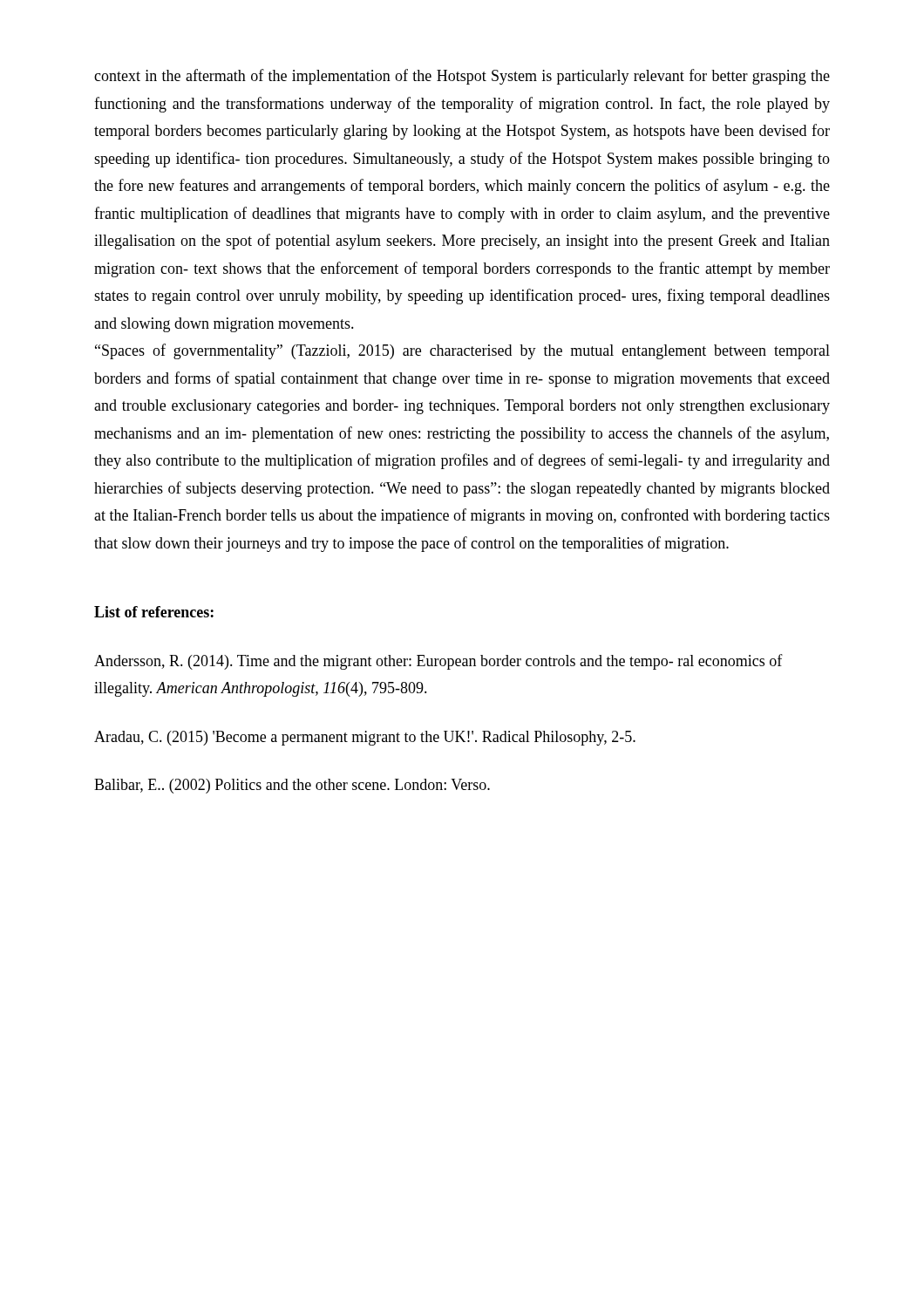Navigate to the passage starting "Andersson, R. (2014). Time"

click(438, 674)
